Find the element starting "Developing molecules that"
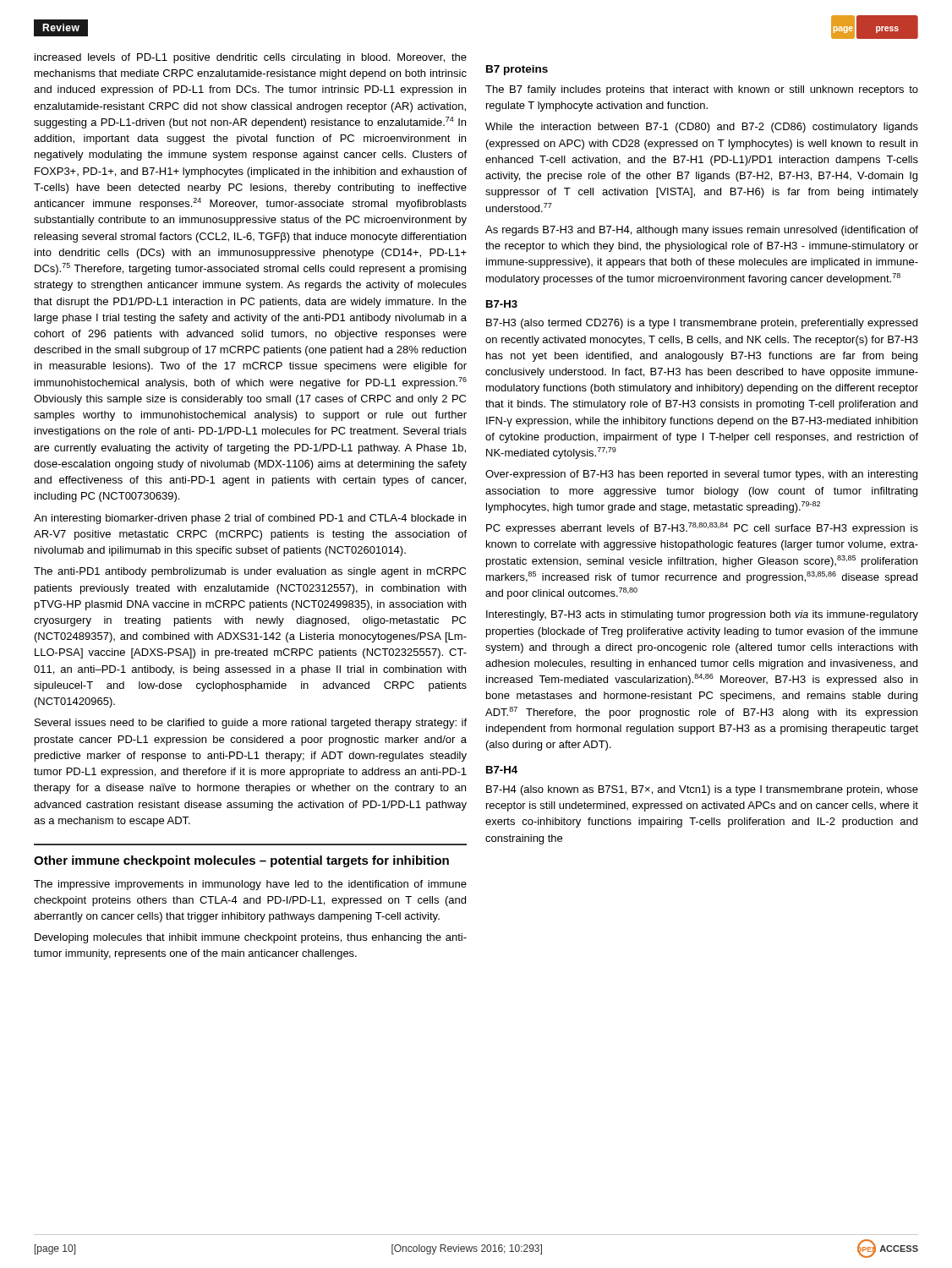 click(250, 945)
